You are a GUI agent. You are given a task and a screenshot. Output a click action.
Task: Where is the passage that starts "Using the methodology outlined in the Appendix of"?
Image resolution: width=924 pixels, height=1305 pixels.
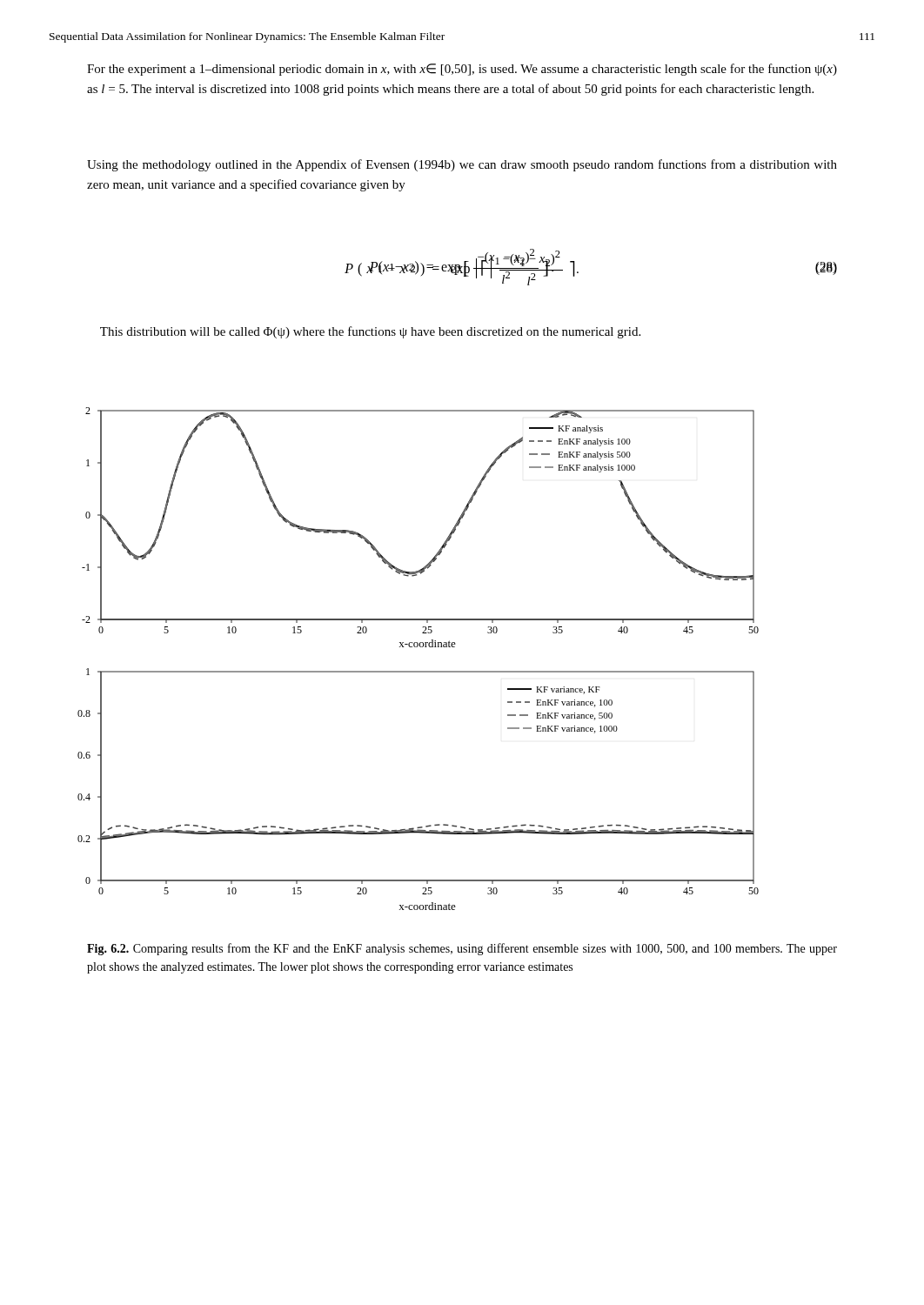click(462, 175)
